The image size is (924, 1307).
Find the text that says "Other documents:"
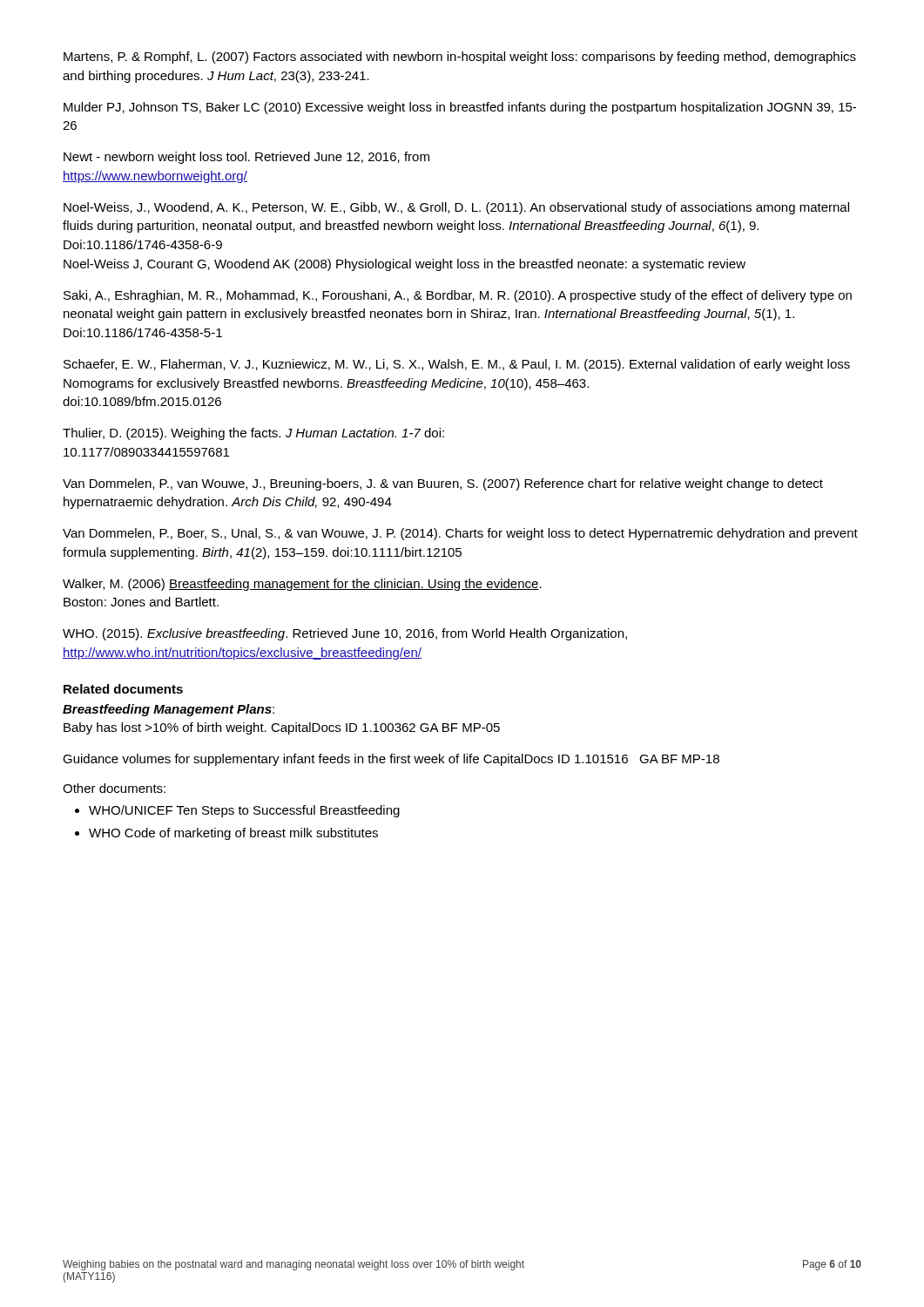tap(115, 788)
